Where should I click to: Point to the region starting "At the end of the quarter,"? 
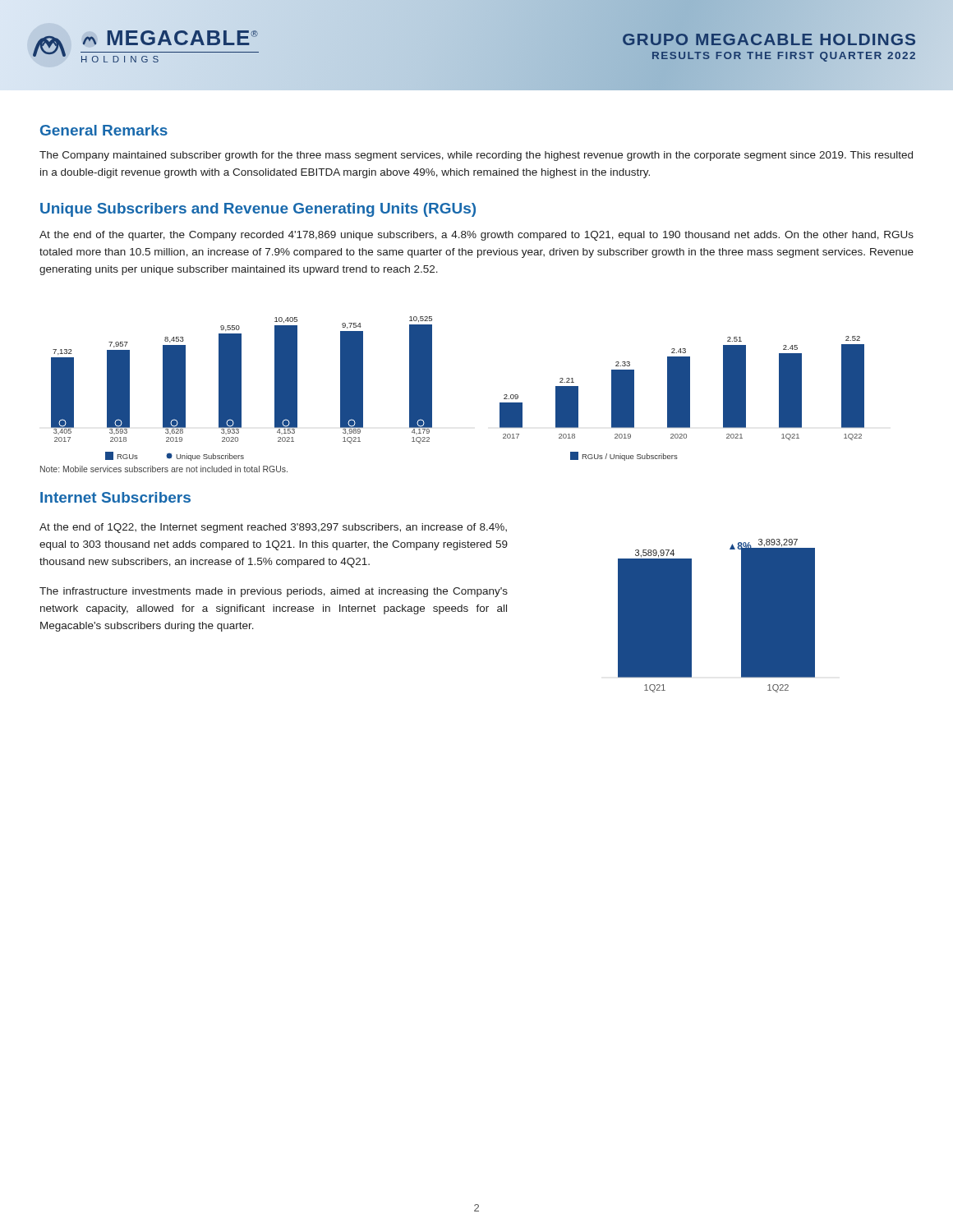(x=476, y=252)
